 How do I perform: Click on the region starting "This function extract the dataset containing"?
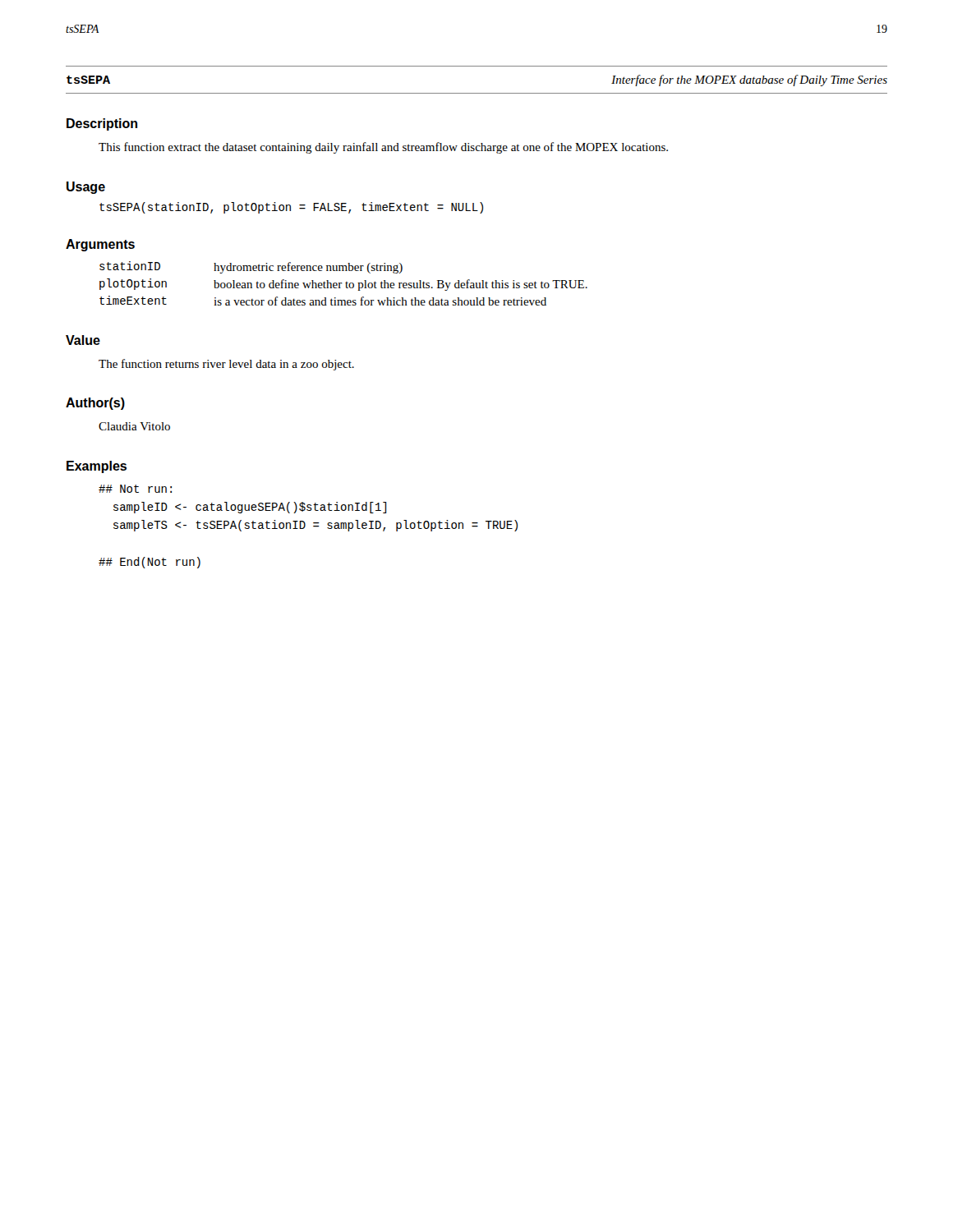(384, 147)
